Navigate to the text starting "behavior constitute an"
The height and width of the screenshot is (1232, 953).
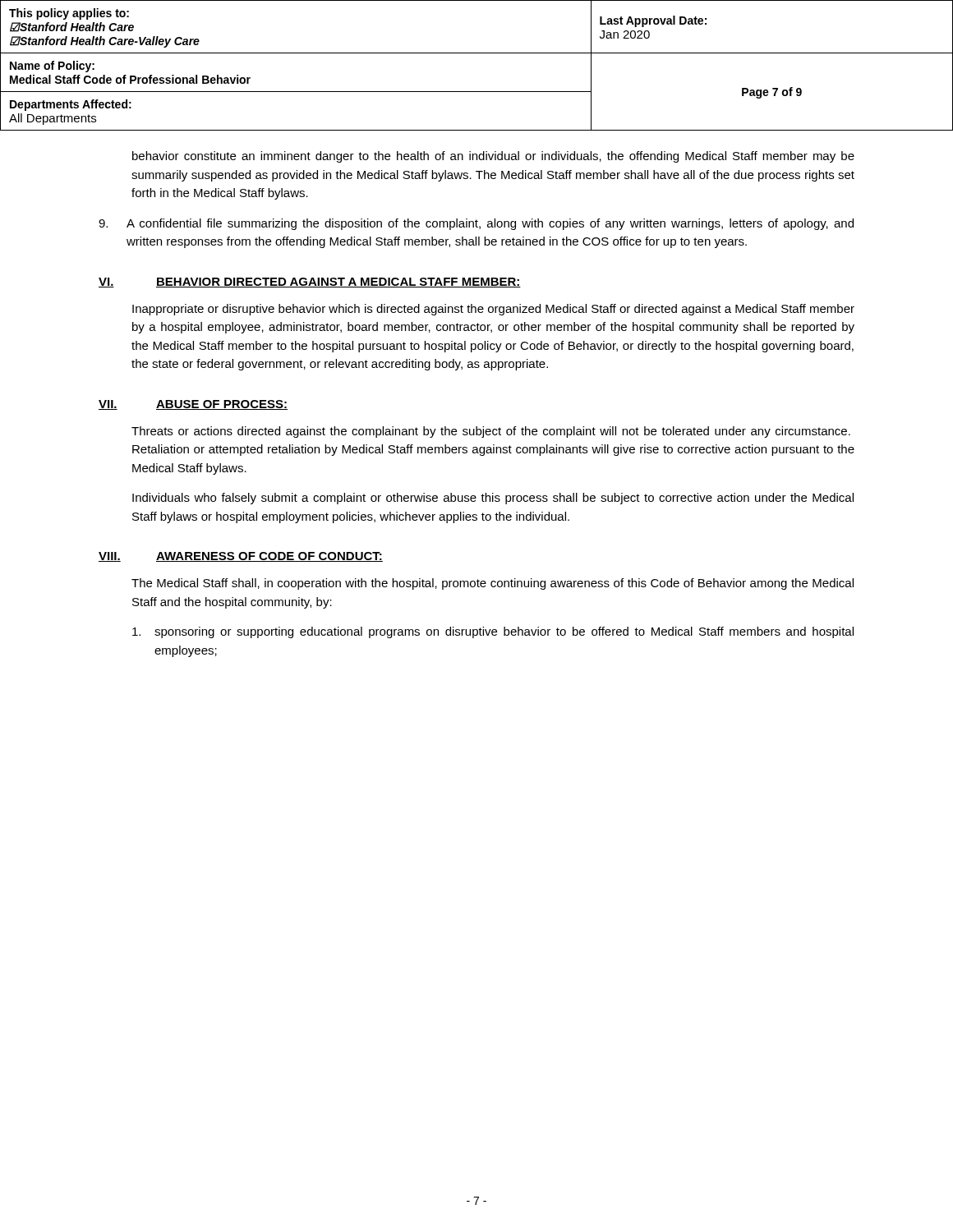coord(493,174)
